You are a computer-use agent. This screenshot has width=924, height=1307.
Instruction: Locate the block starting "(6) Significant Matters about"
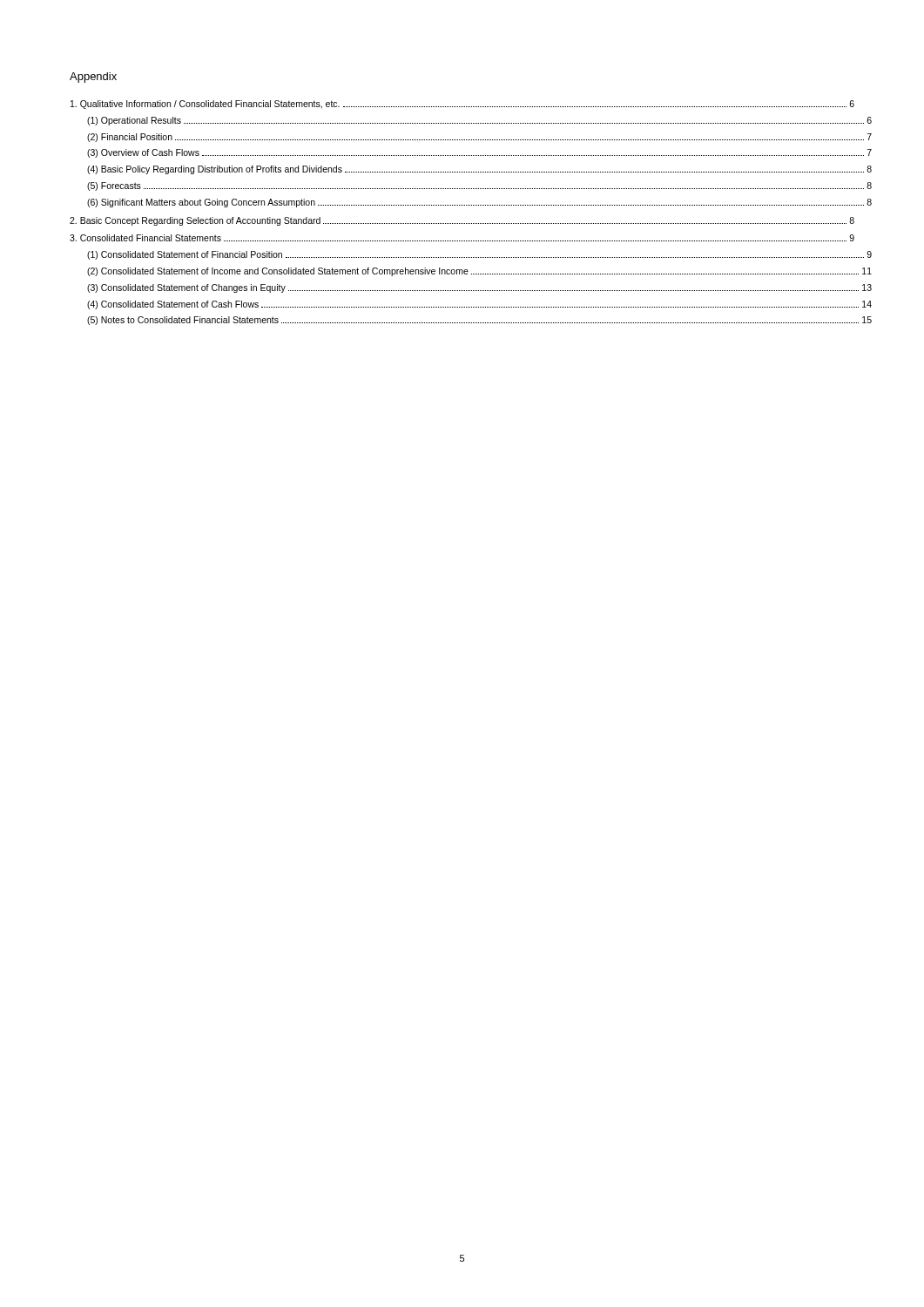click(479, 202)
